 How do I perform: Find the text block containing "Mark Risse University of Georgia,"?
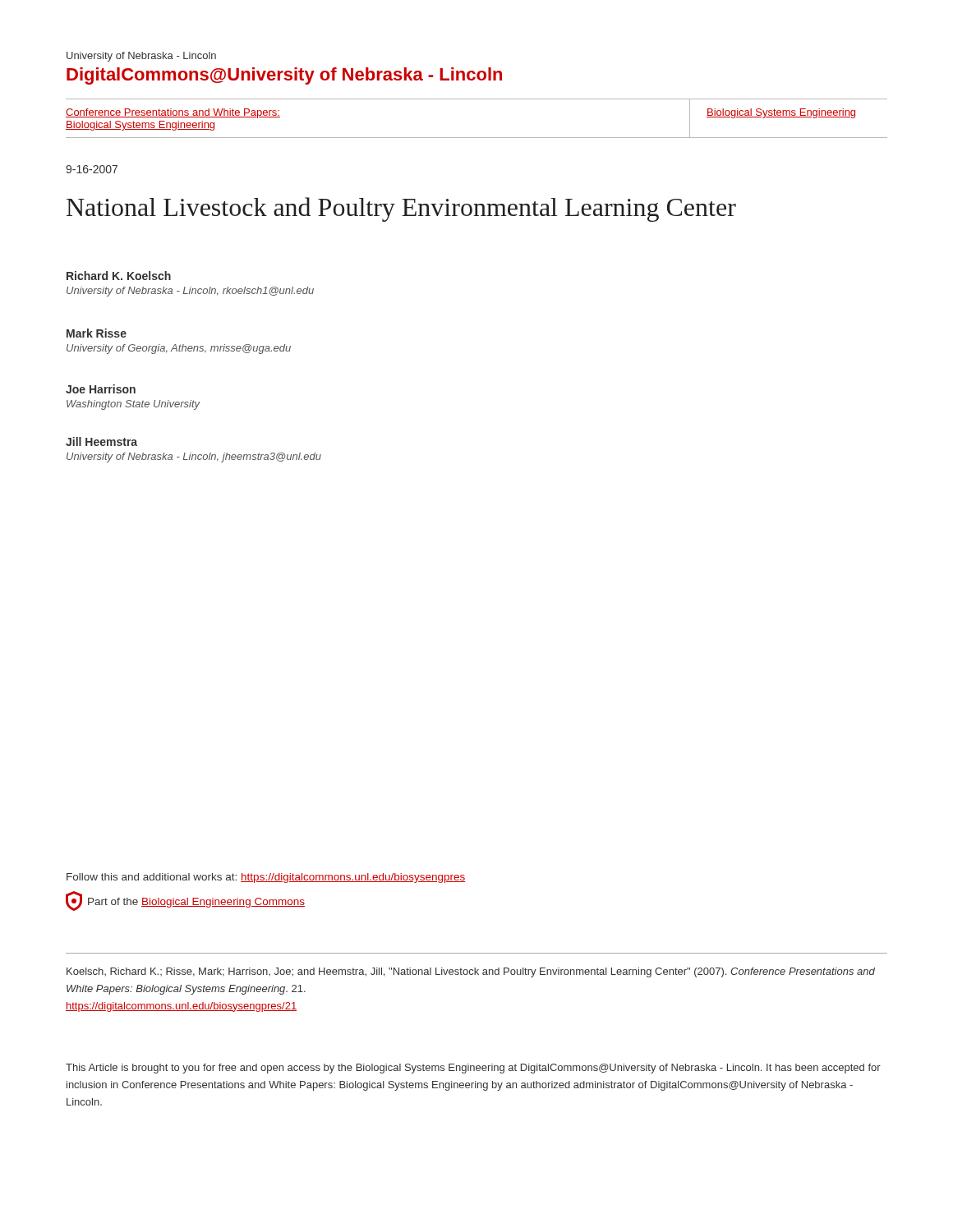[x=178, y=340]
